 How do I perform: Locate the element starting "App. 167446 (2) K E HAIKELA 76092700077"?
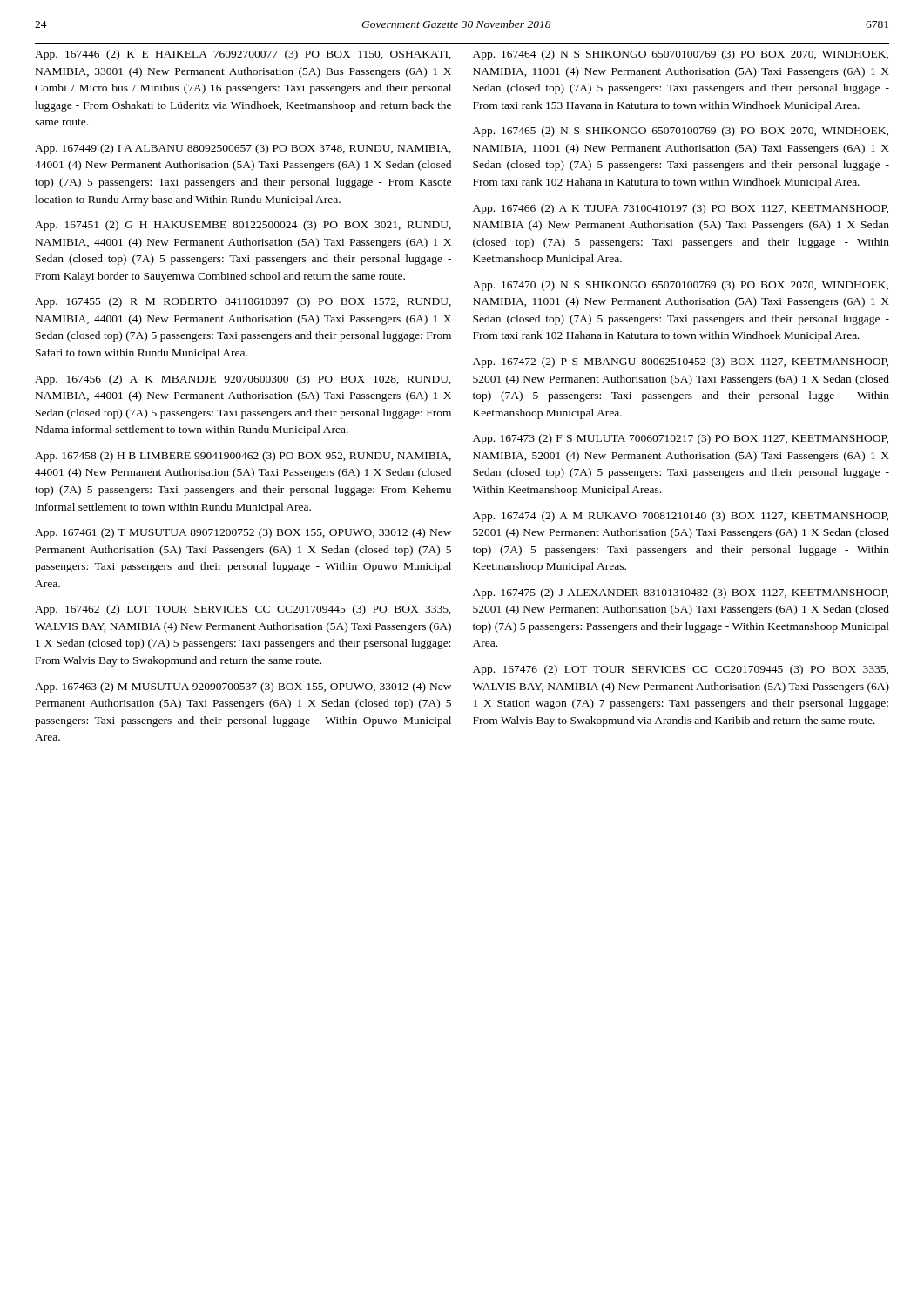243,88
